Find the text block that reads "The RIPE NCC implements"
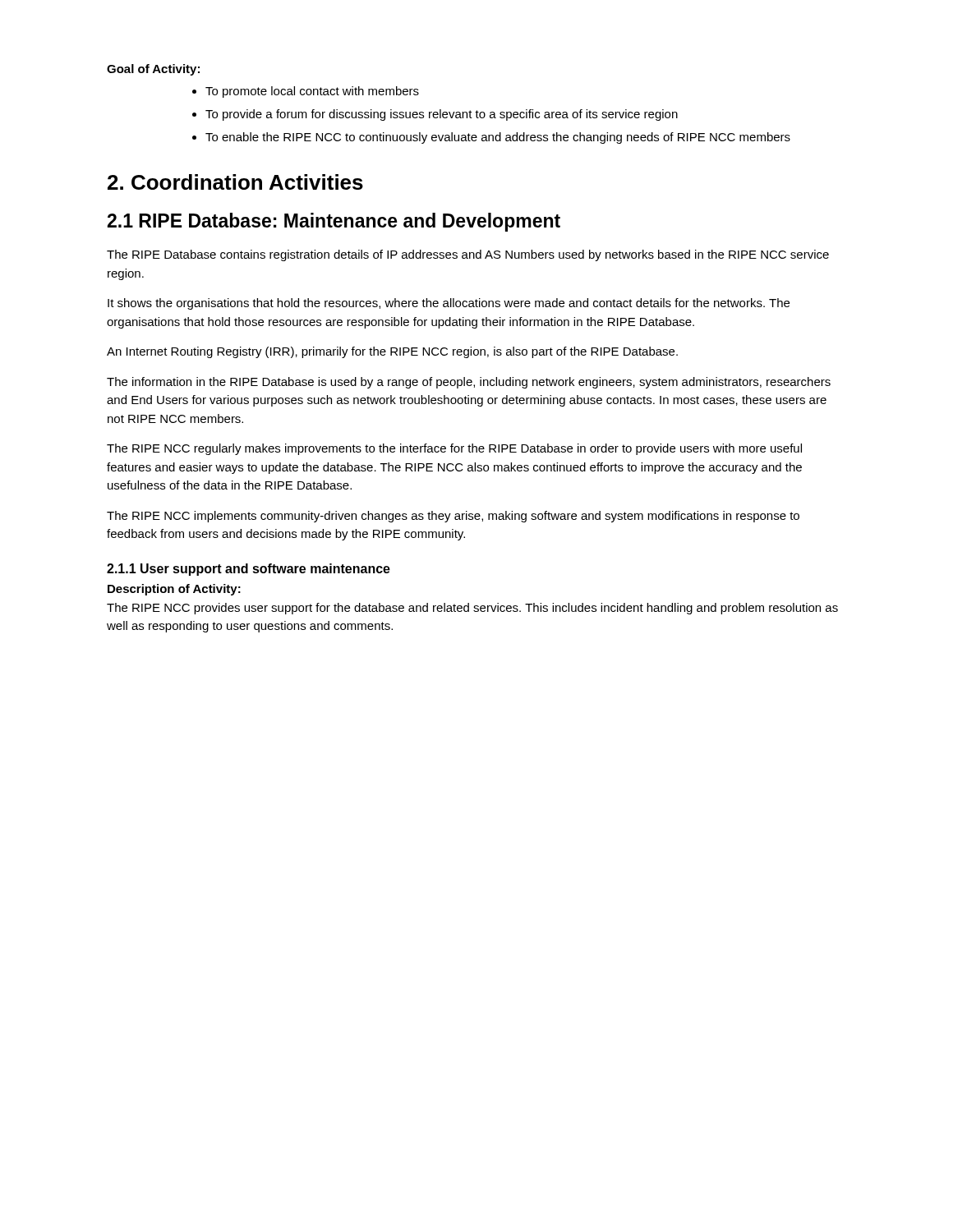953x1232 pixels. (476, 525)
